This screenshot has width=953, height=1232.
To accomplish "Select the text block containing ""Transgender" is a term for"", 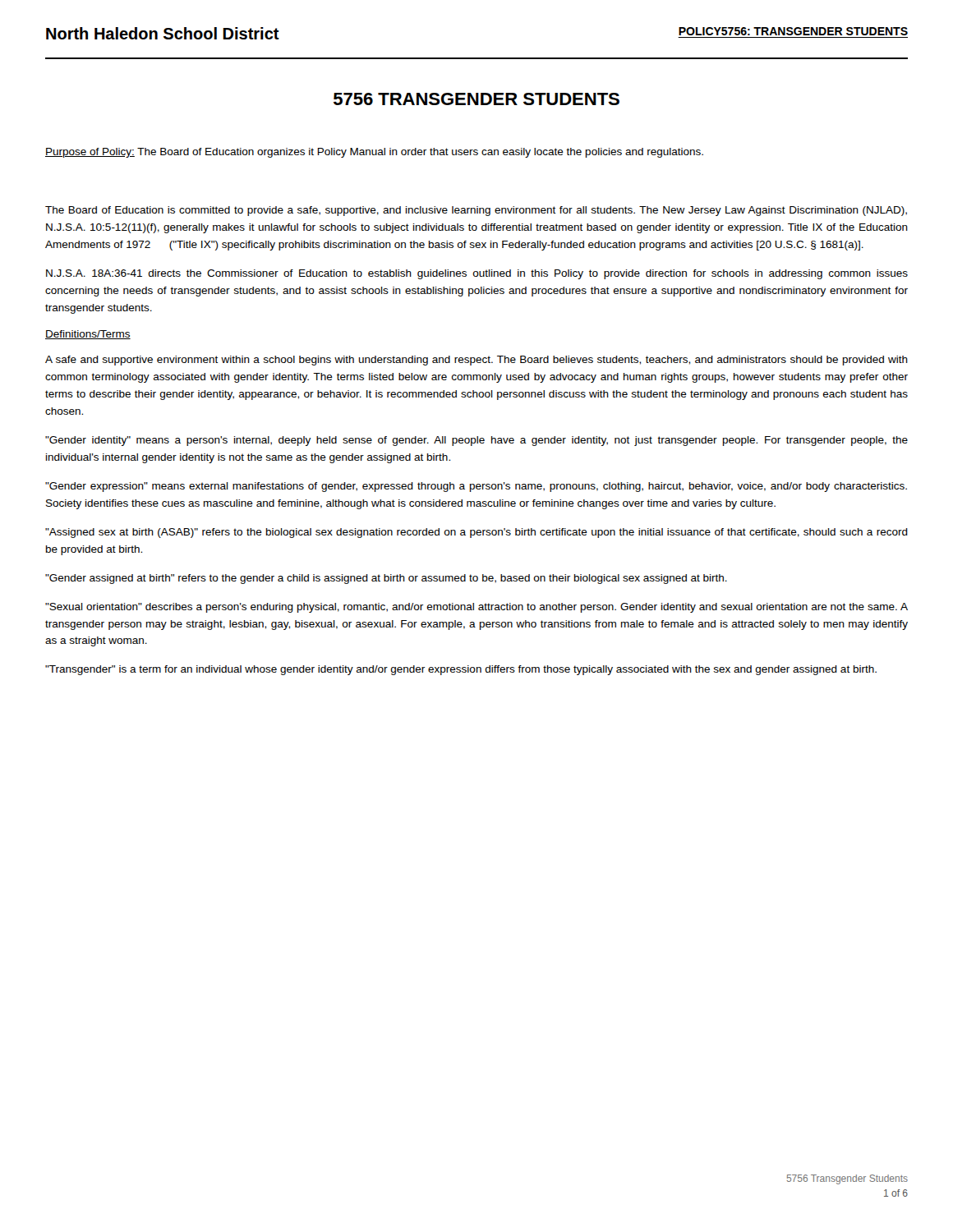I will click(461, 669).
